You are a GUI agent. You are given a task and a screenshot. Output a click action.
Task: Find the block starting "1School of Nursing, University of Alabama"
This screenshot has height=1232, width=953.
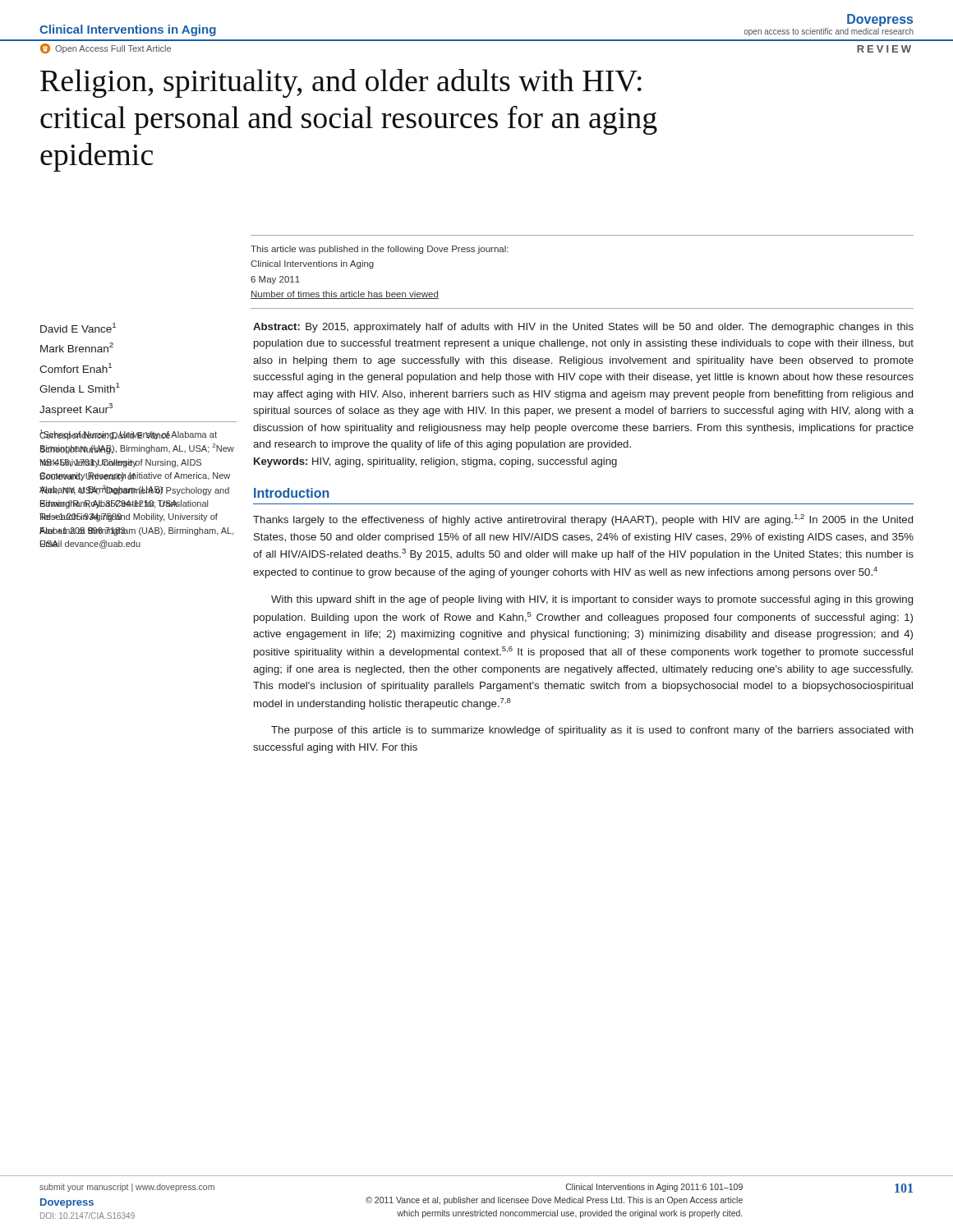tap(137, 488)
